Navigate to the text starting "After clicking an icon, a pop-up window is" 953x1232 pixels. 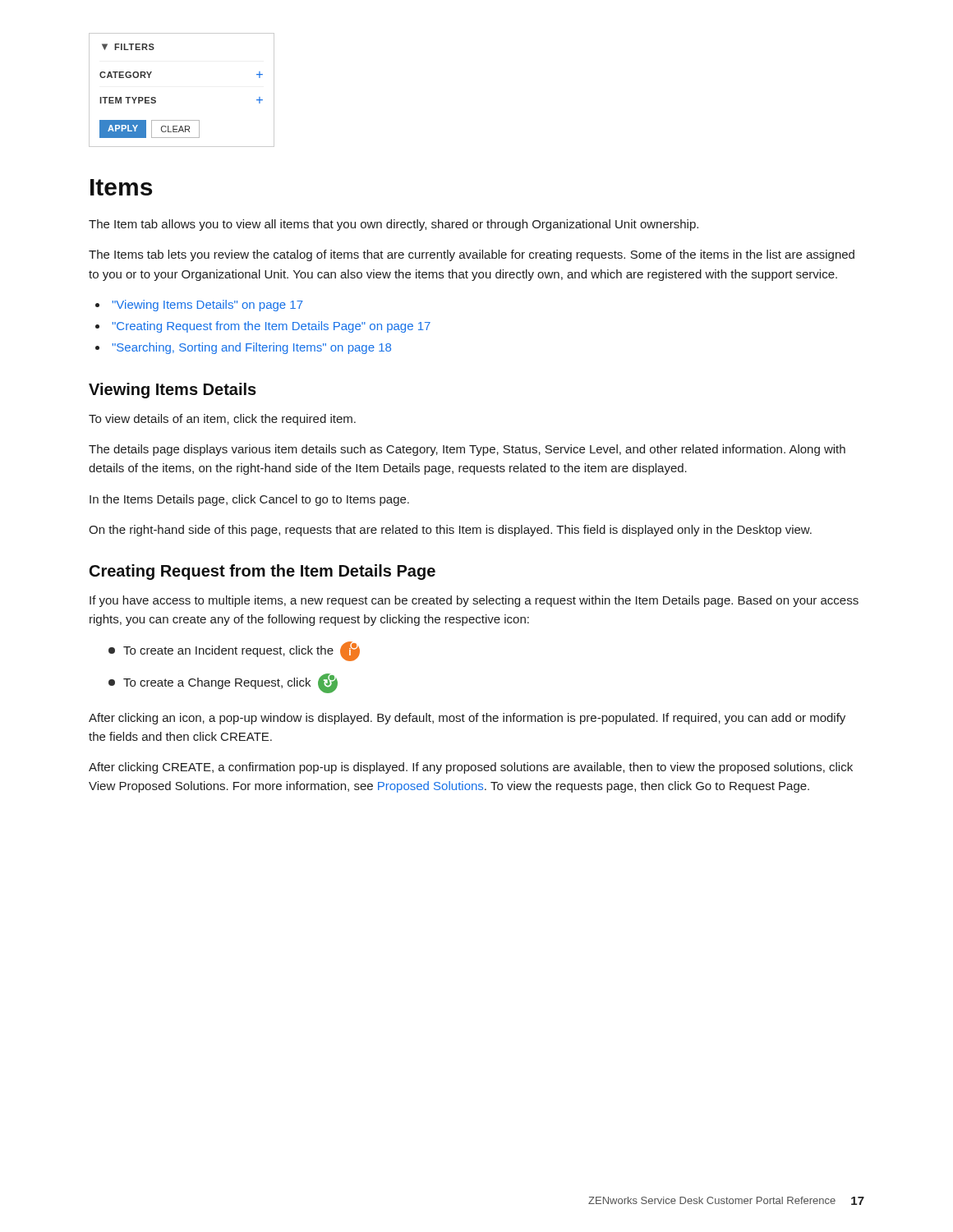click(476, 727)
